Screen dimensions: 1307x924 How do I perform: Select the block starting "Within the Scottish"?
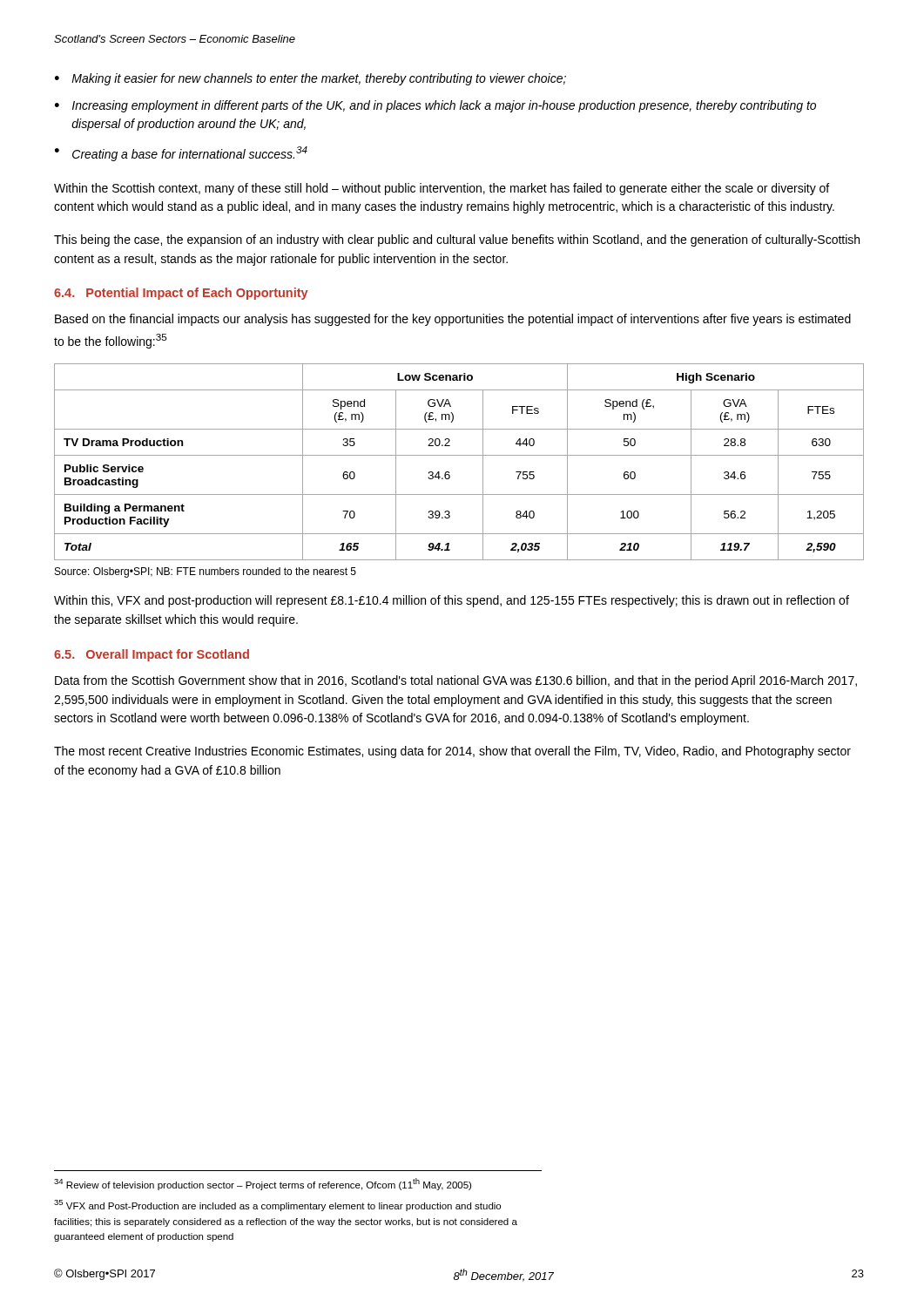pos(445,197)
